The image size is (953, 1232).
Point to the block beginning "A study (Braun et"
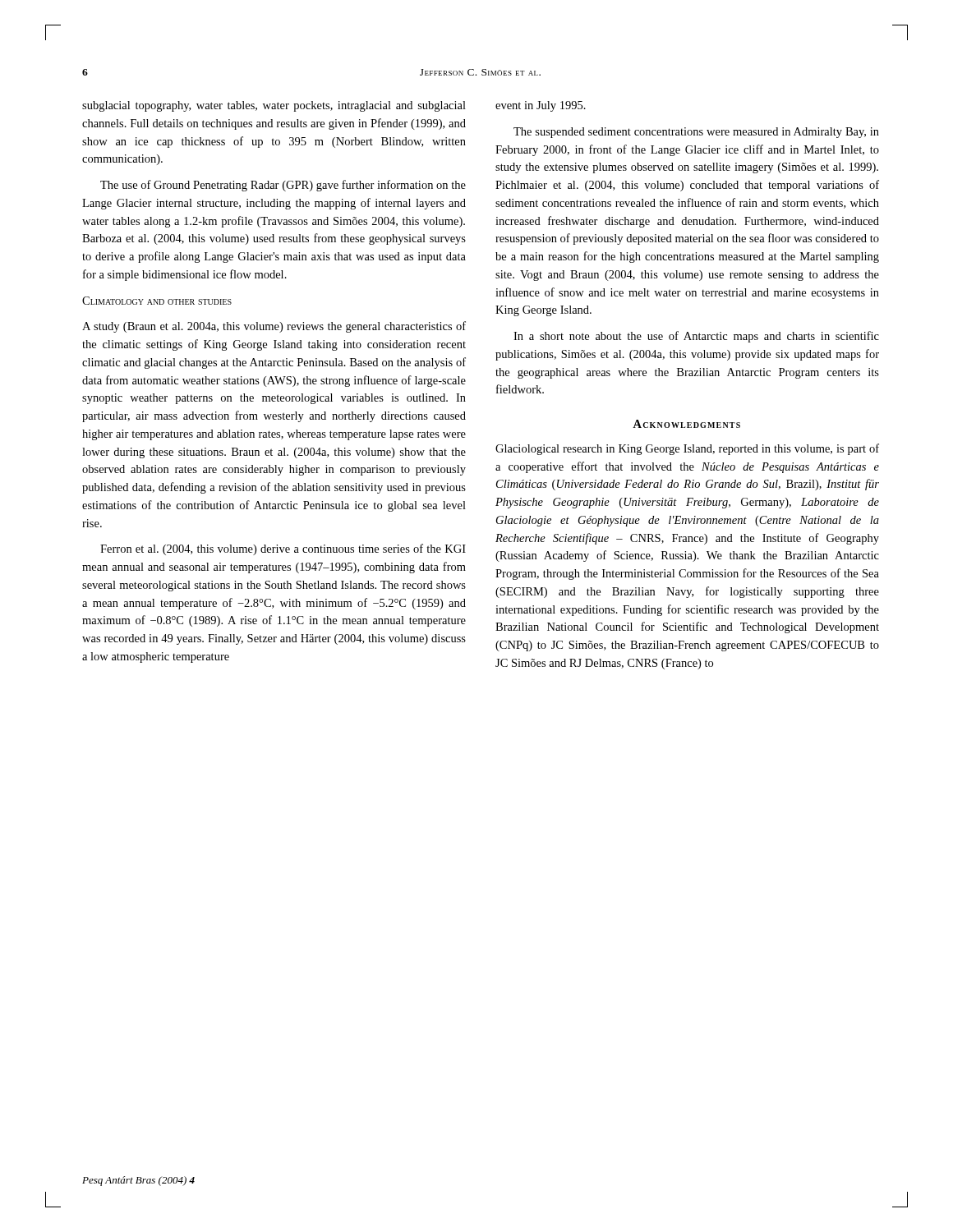coord(274,492)
